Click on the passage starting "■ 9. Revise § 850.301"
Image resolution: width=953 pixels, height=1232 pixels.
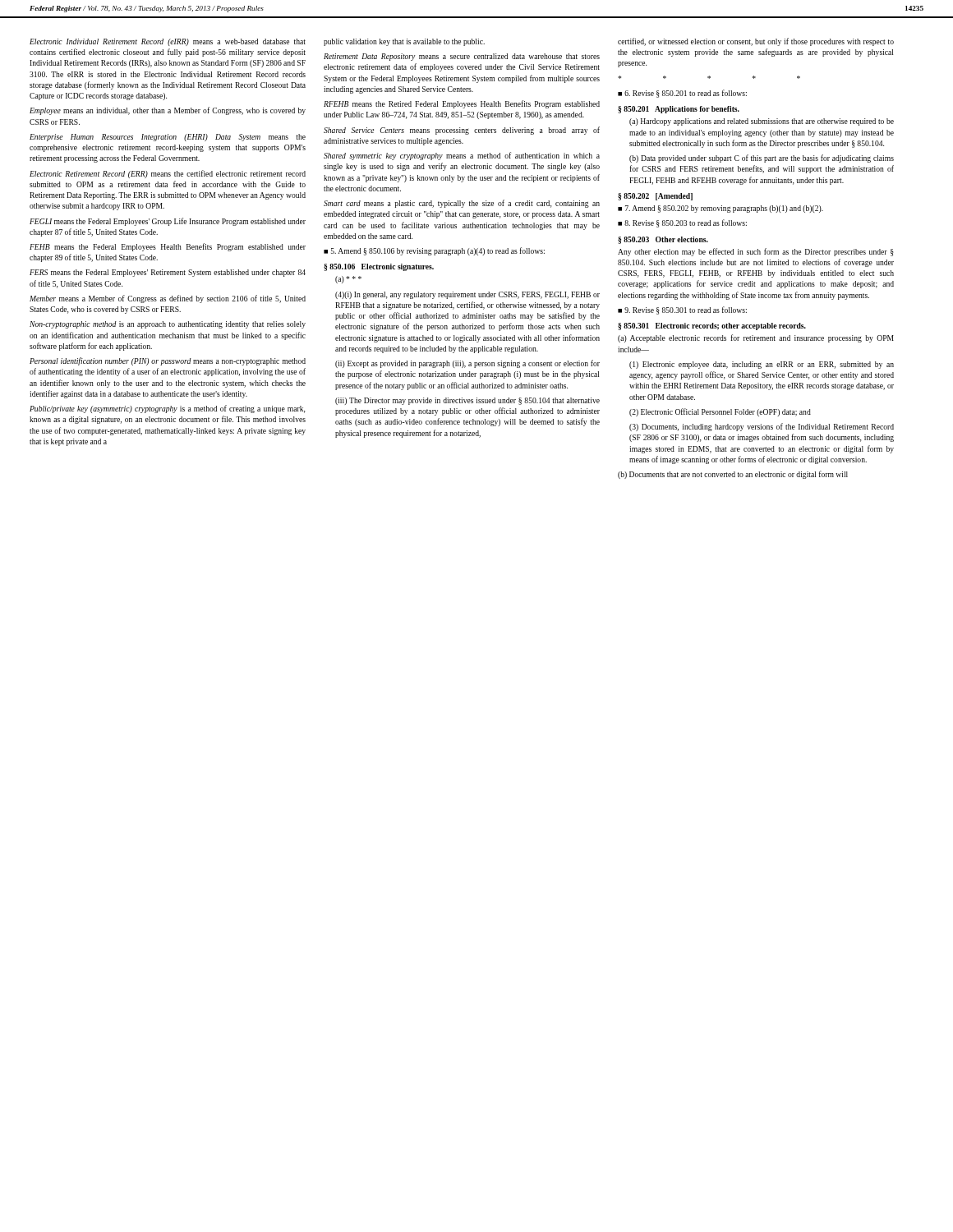(756, 310)
